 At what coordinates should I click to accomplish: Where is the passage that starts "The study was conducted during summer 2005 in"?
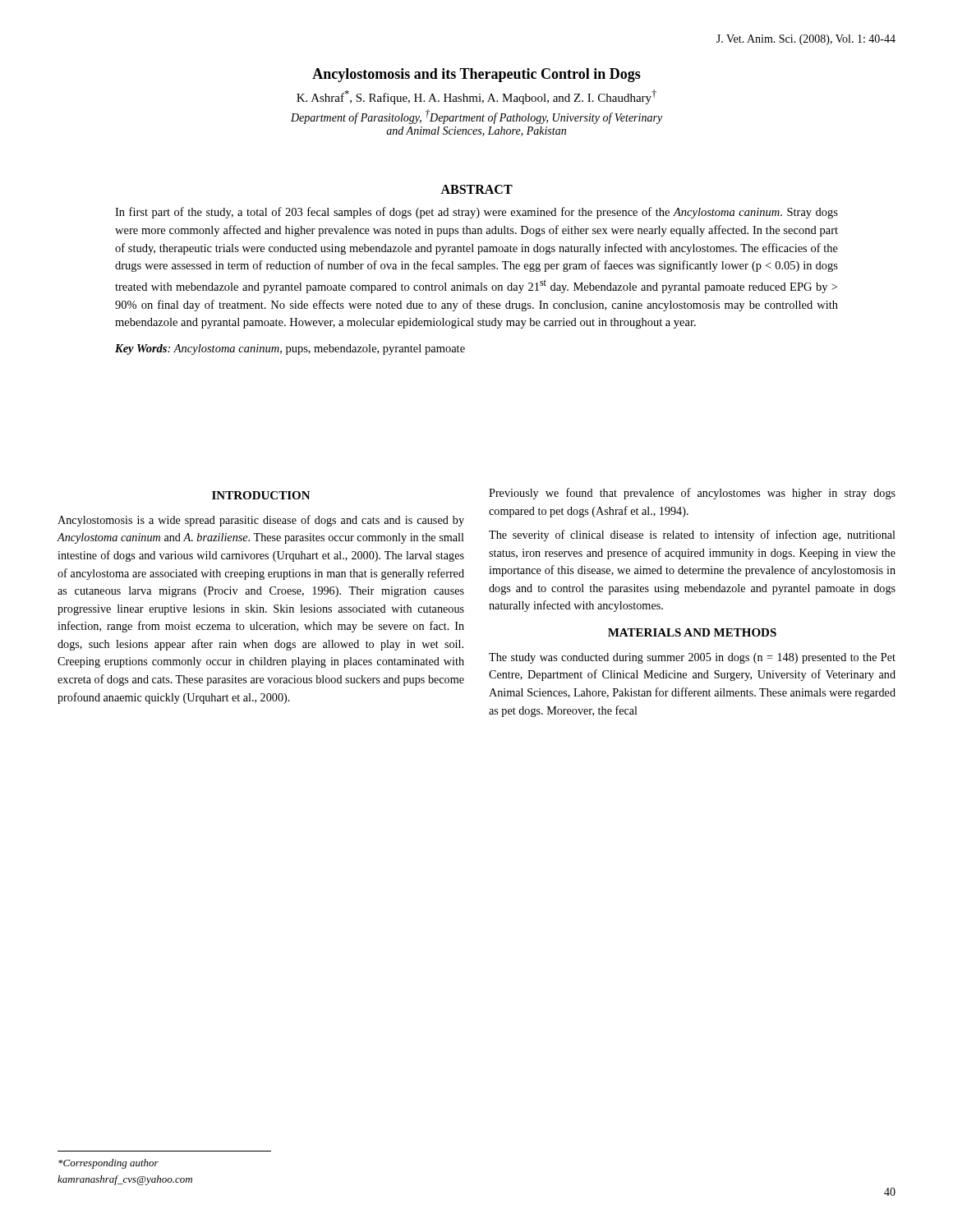coord(692,684)
